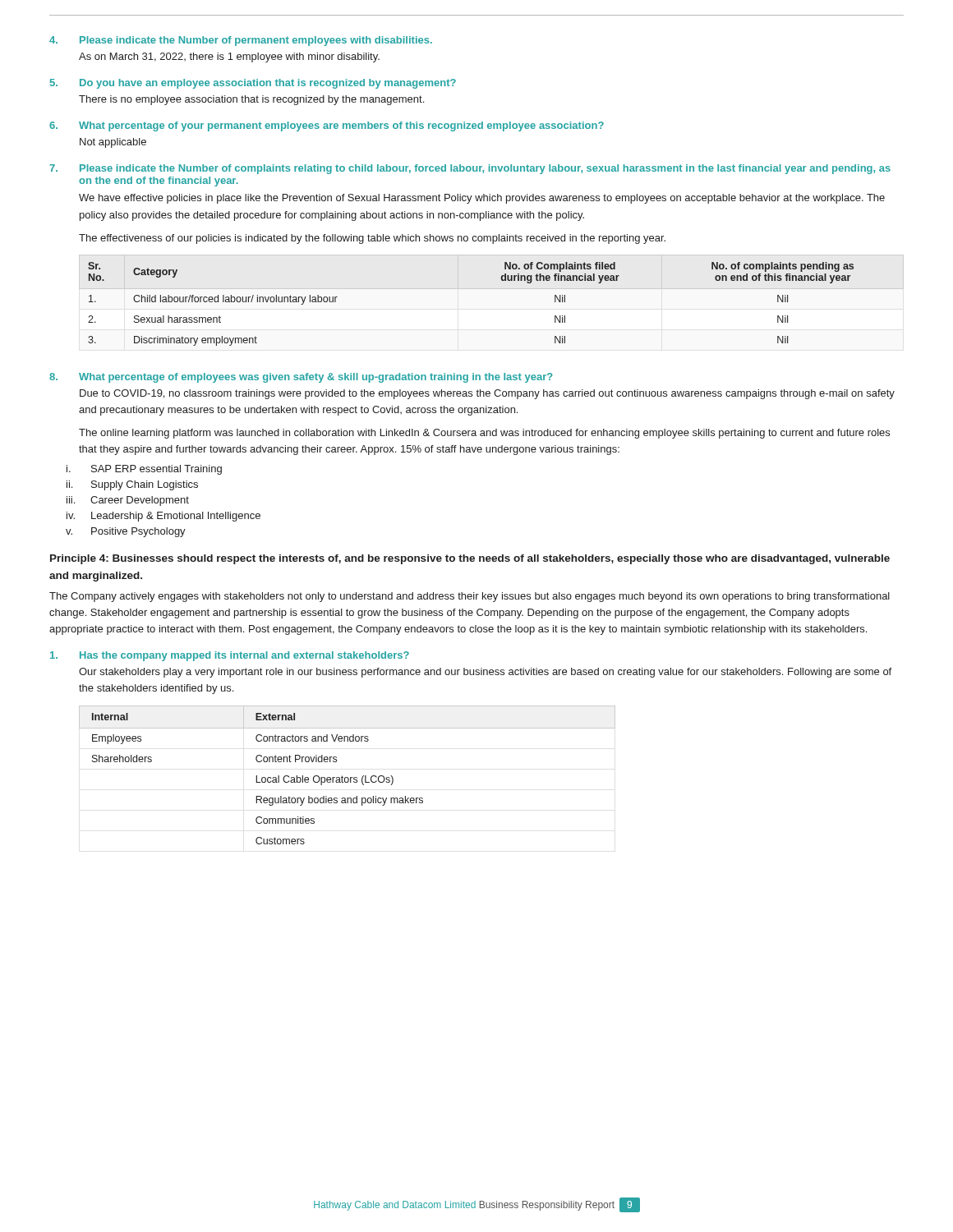Find "ii. Supply Chain Logistics" on this page

[132, 485]
